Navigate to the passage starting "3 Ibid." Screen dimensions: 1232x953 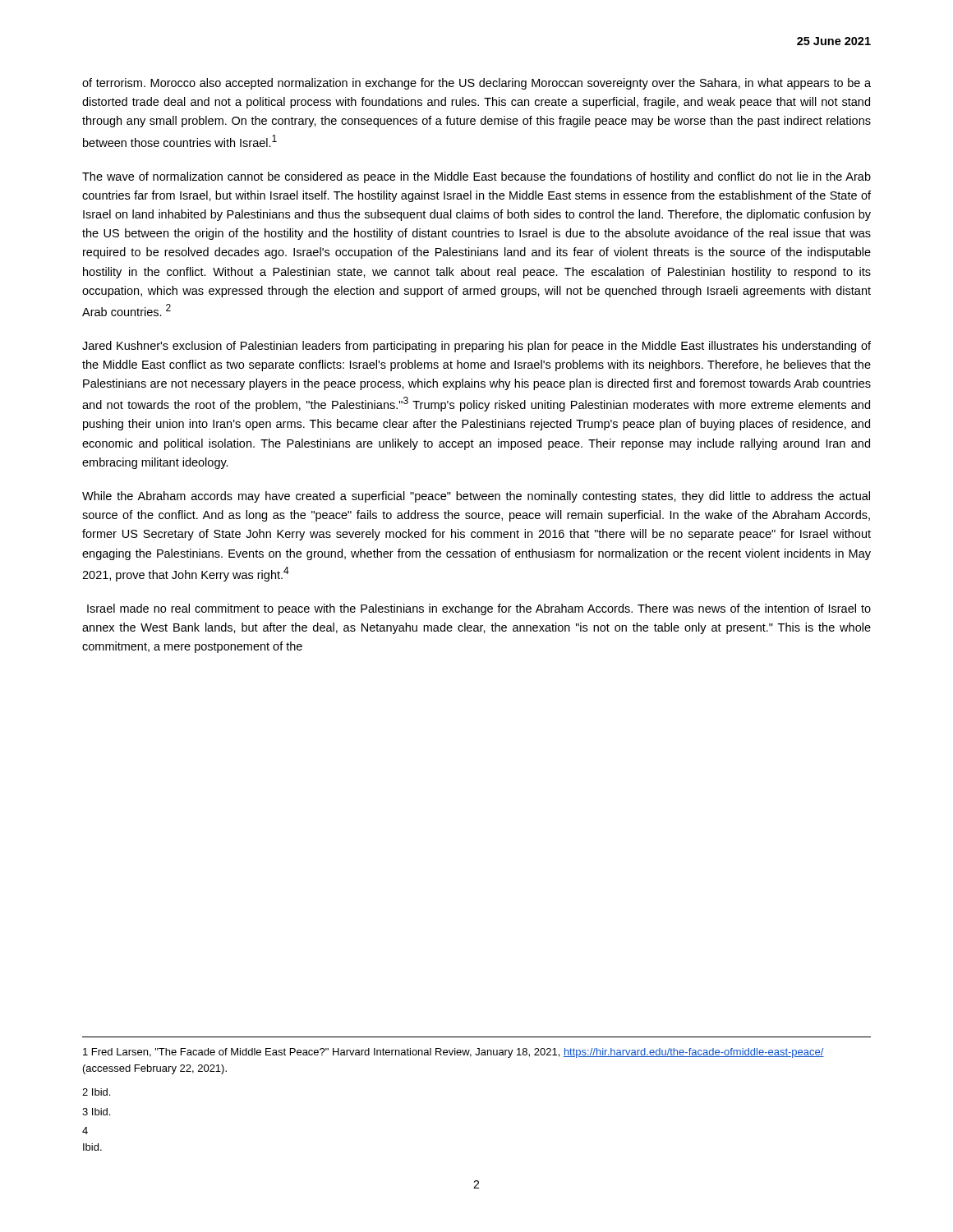pyautogui.click(x=97, y=1111)
